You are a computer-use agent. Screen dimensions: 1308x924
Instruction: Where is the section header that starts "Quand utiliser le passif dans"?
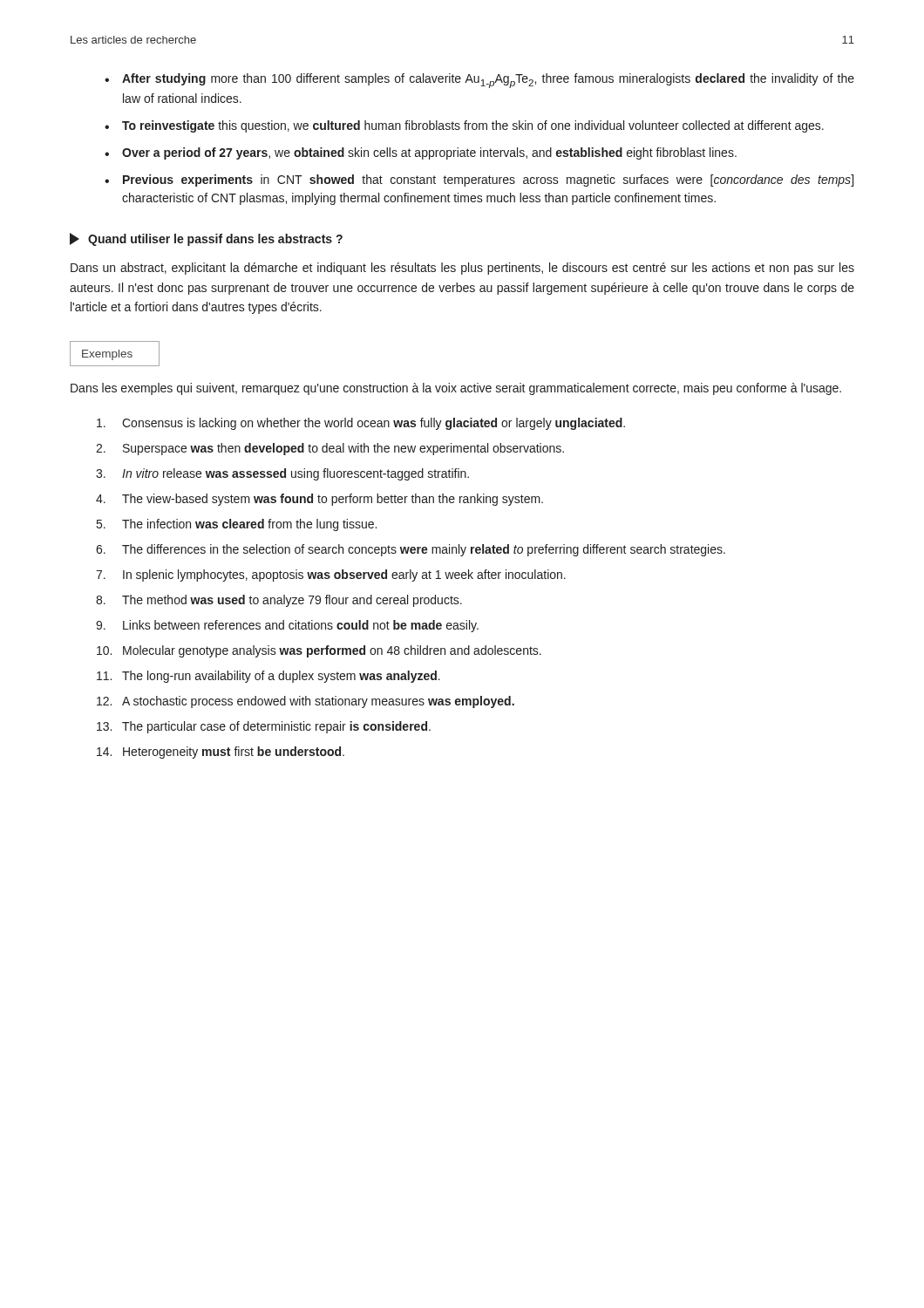206,239
